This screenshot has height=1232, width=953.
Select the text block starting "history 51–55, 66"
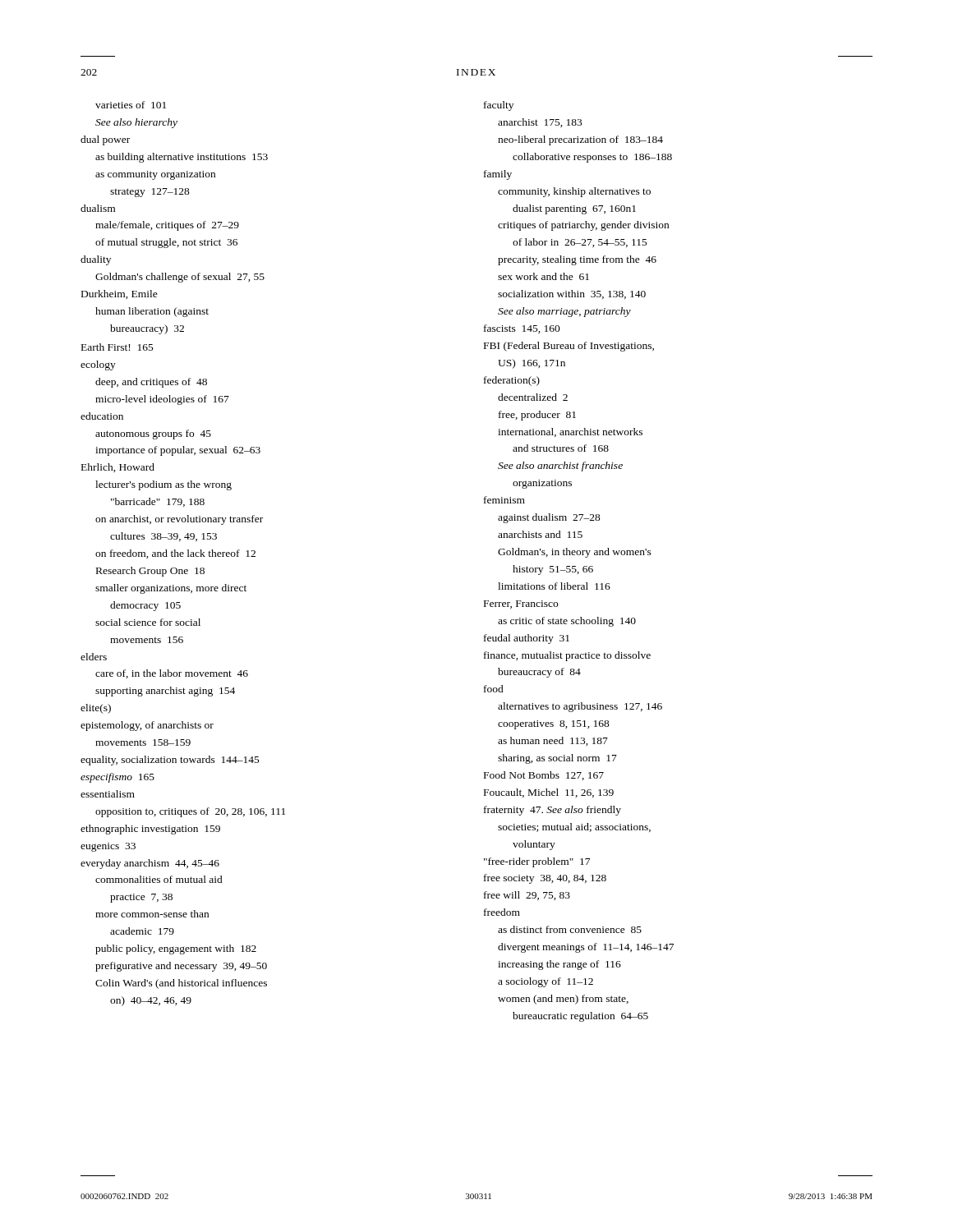(x=553, y=569)
